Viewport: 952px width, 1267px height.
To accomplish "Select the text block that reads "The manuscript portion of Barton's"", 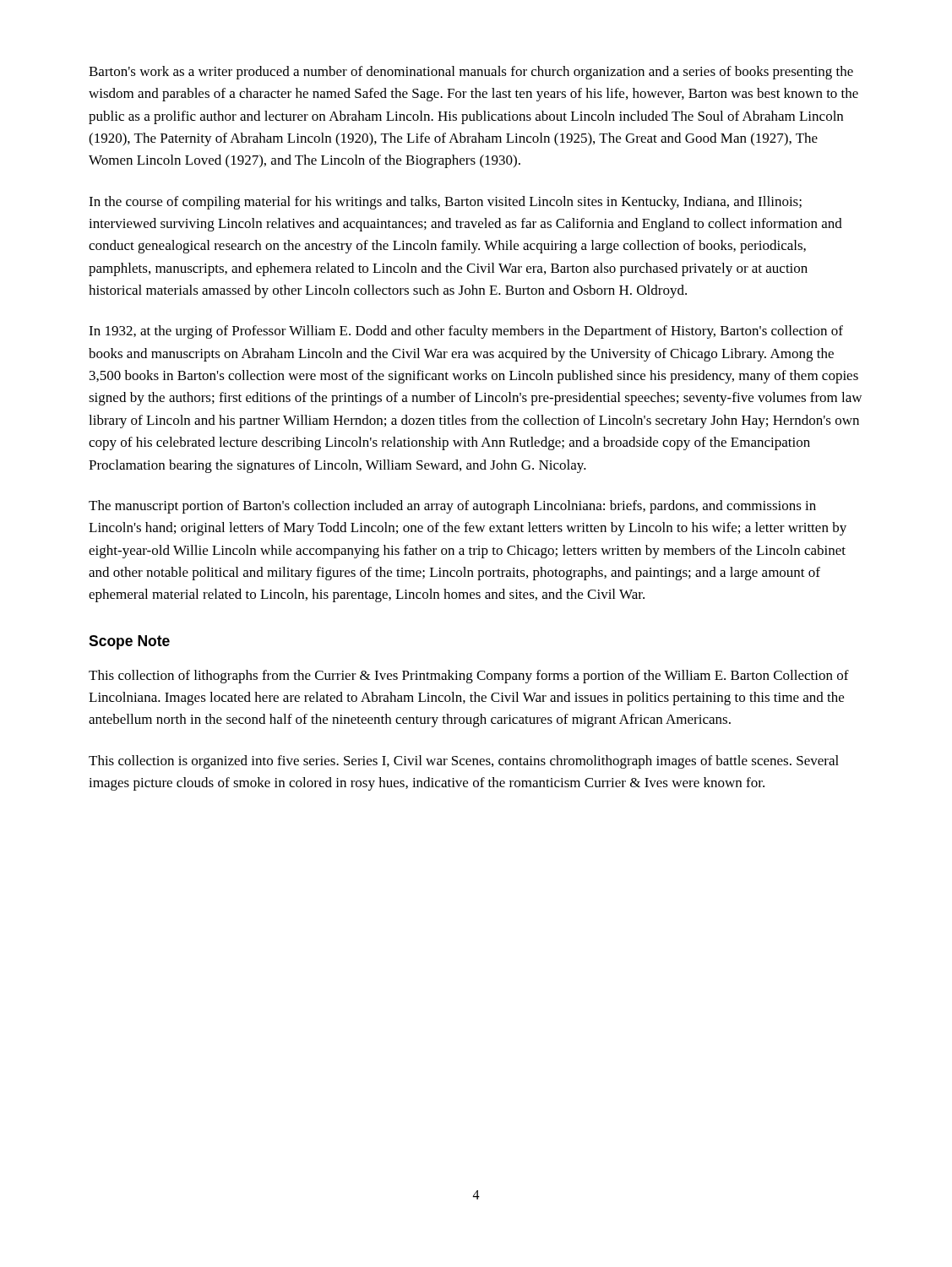I will (468, 550).
